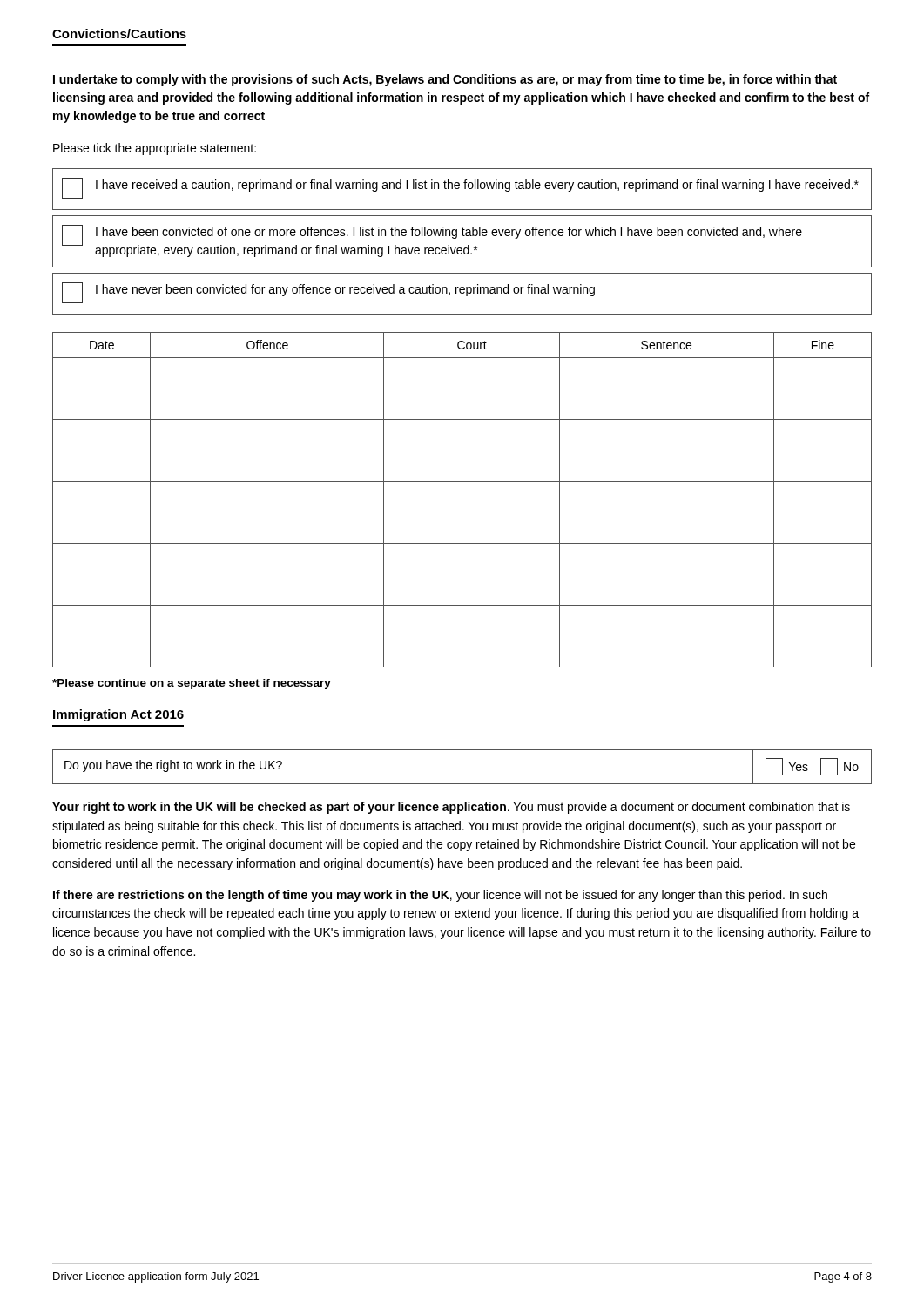
Task: Locate the text block containing "I undertake to comply with the provisions"
Action: click(x=461, y=98)
